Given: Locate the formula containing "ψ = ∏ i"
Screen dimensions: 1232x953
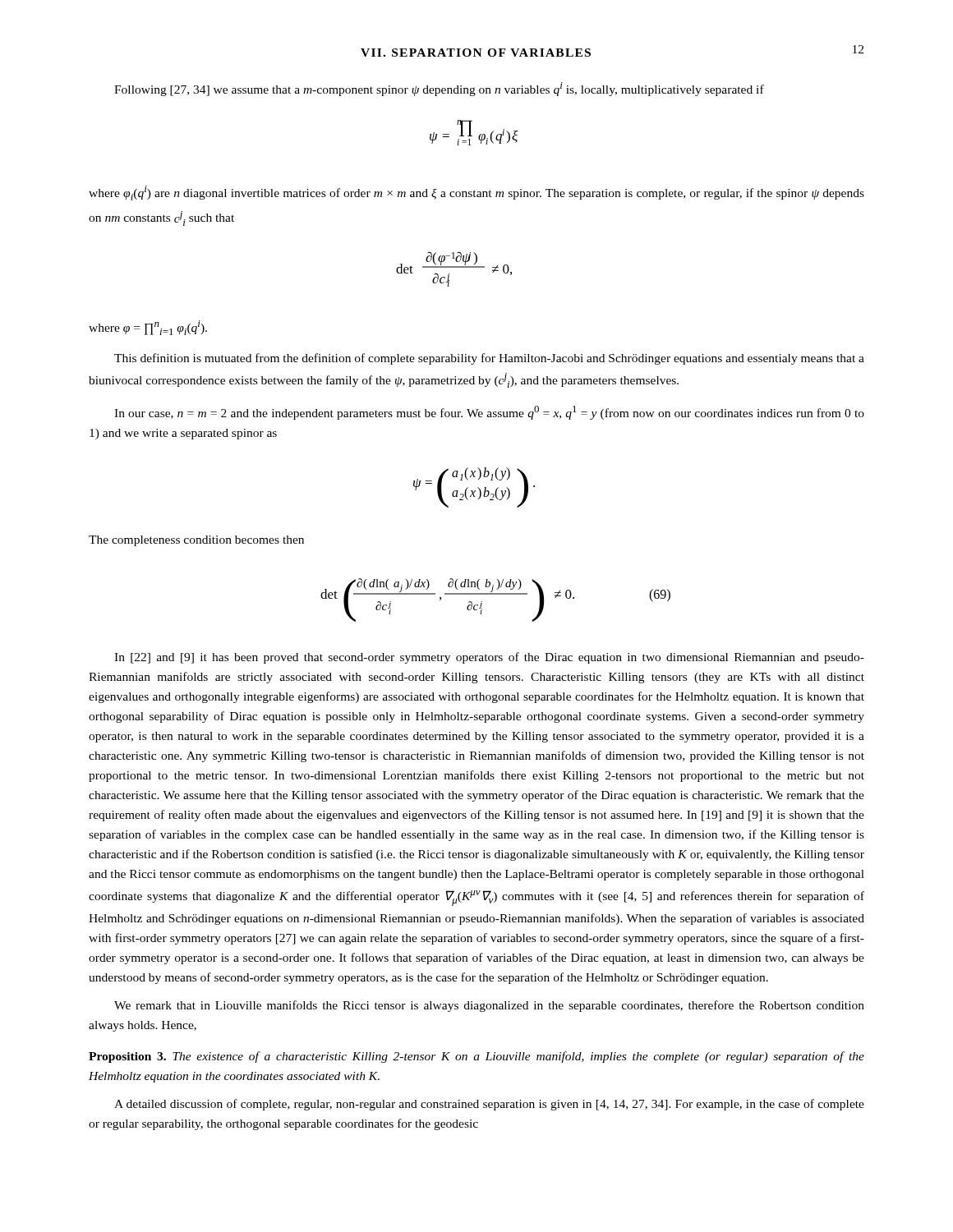Looking at the screenshot, I should coord(476,137).
